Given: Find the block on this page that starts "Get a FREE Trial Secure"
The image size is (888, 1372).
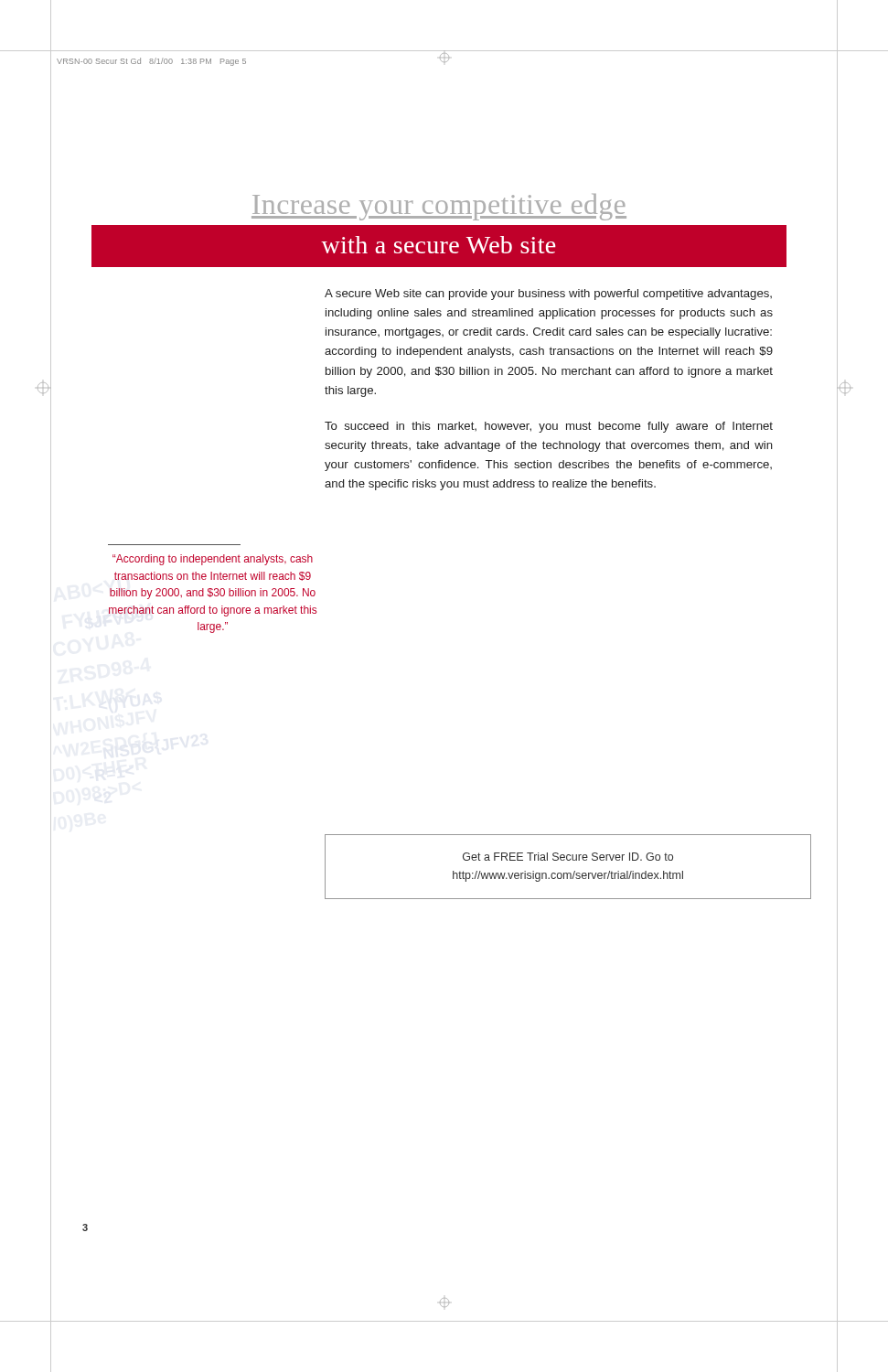Looking at the screenshot, I should (568, 866).
